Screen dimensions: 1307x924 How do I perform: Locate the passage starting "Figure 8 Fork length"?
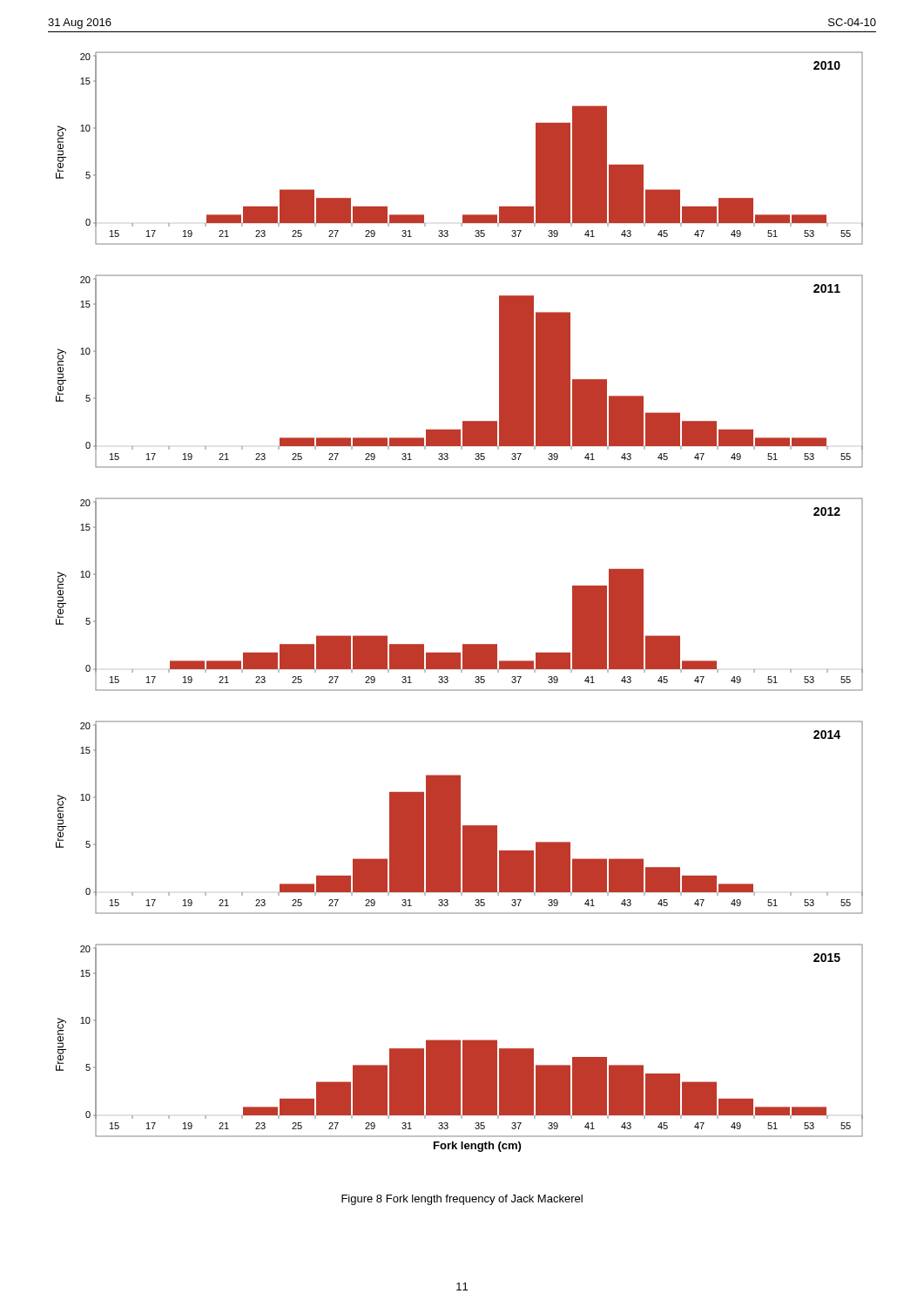pyautogui.click(x=462, y=1199)
